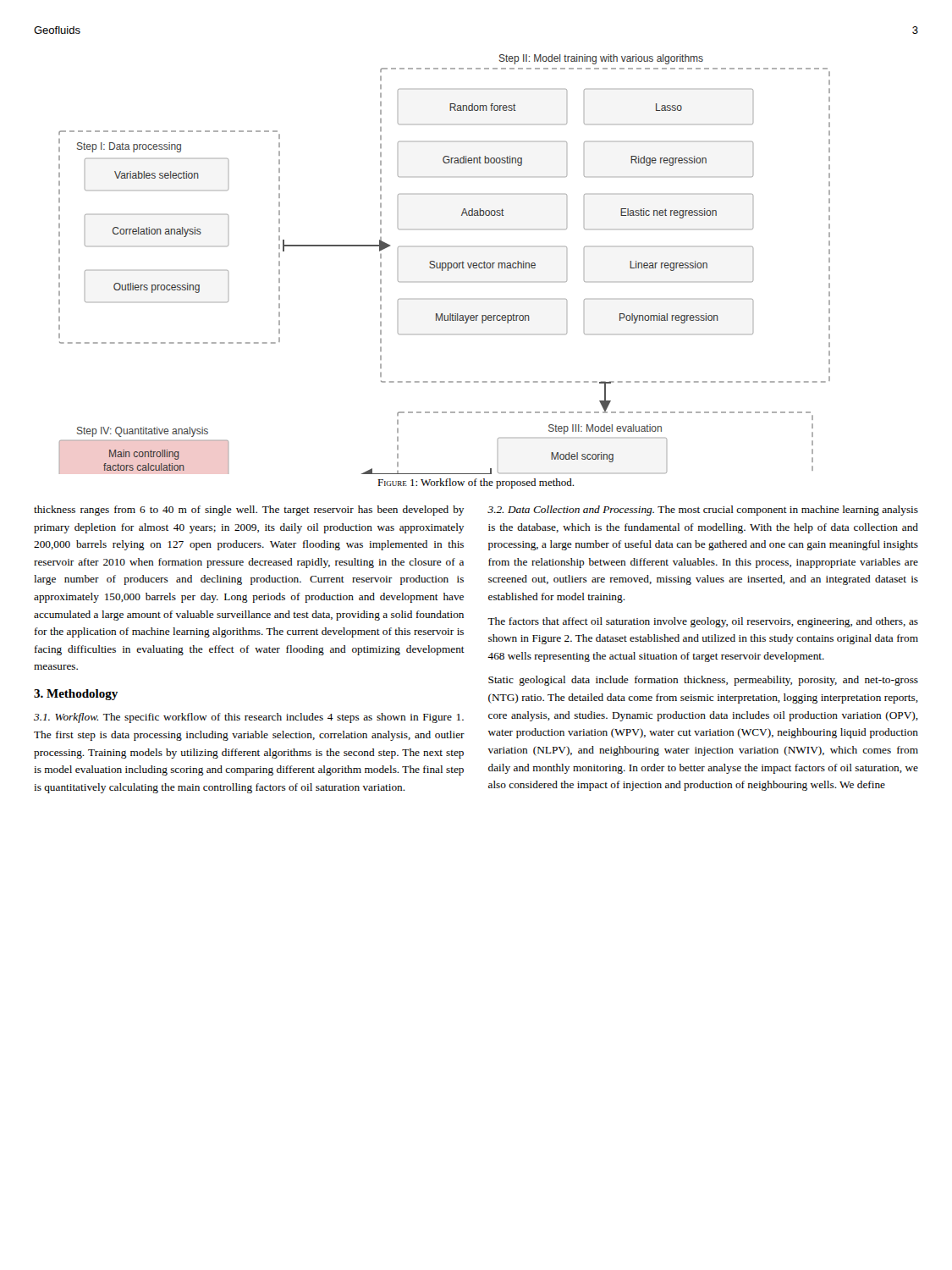Click on the text block containing "2. Data Collection and Processing."
The height and width of the screenshot is (1270, 952).
[703, 648]
